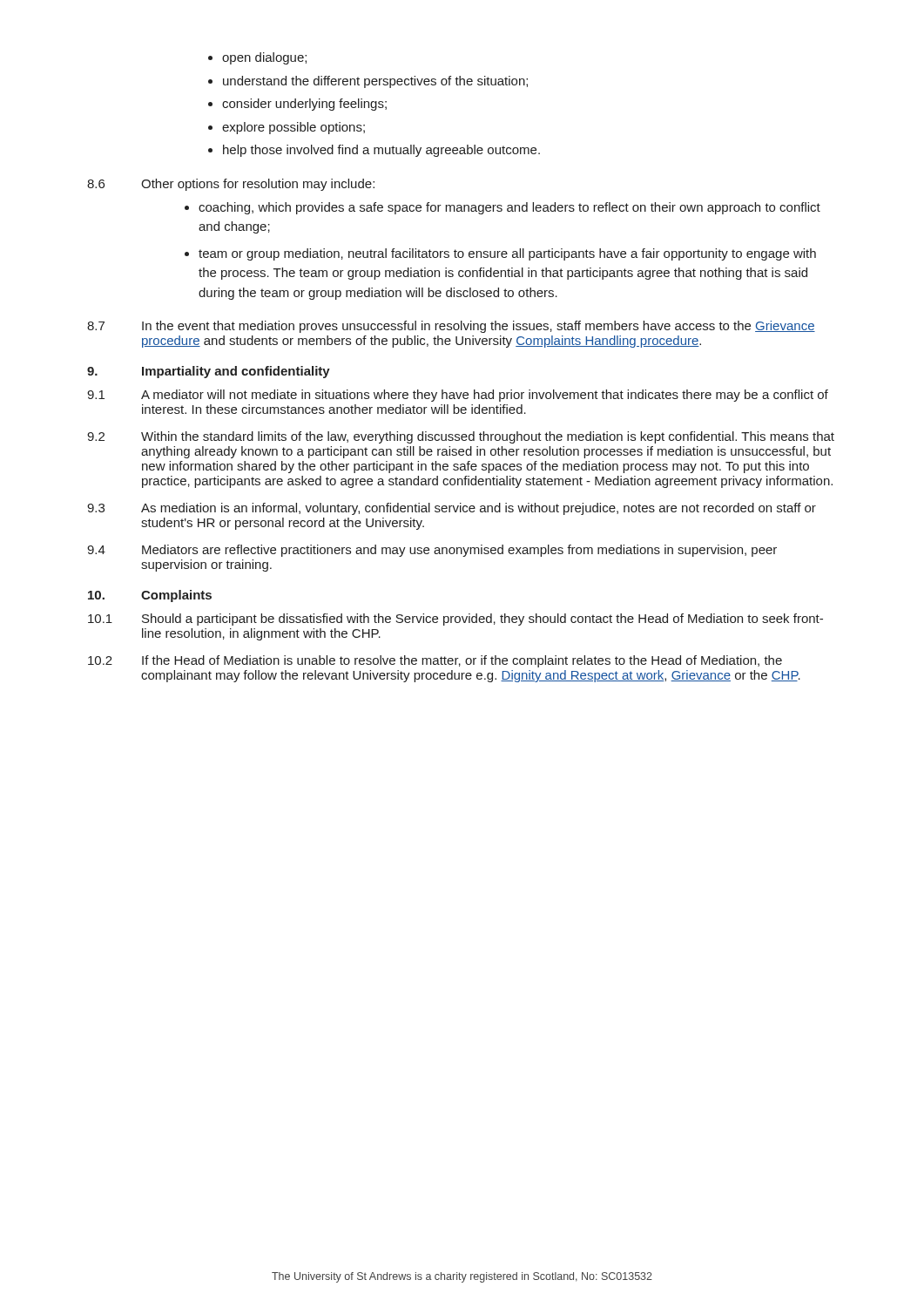Viewport: 924px width, 1307px height.
Task: Point to the text starting "Mediators are reflective practitioners and may use"
Action: coord(459,557)
